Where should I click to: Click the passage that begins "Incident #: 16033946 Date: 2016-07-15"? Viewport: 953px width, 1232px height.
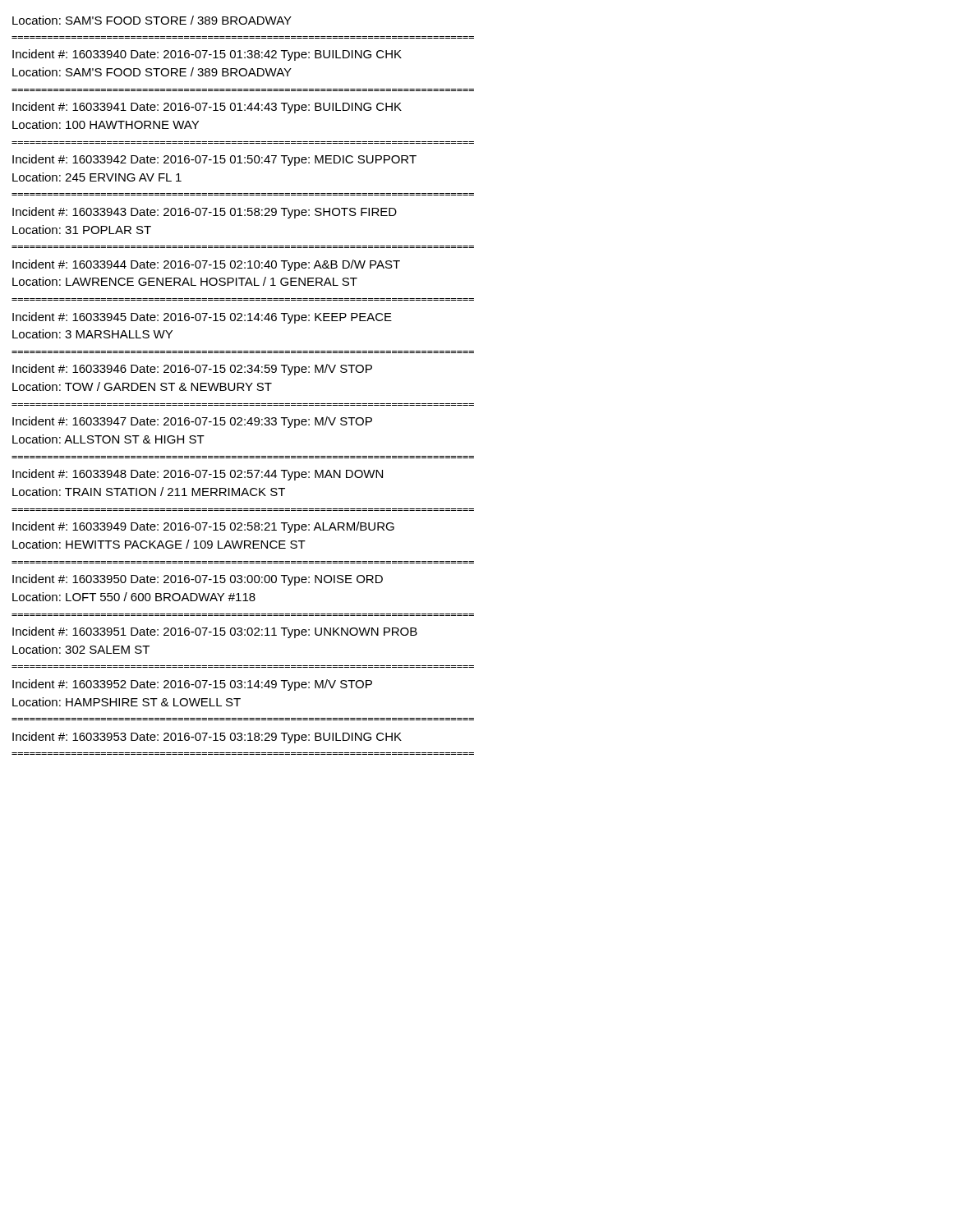pos(192,378)
